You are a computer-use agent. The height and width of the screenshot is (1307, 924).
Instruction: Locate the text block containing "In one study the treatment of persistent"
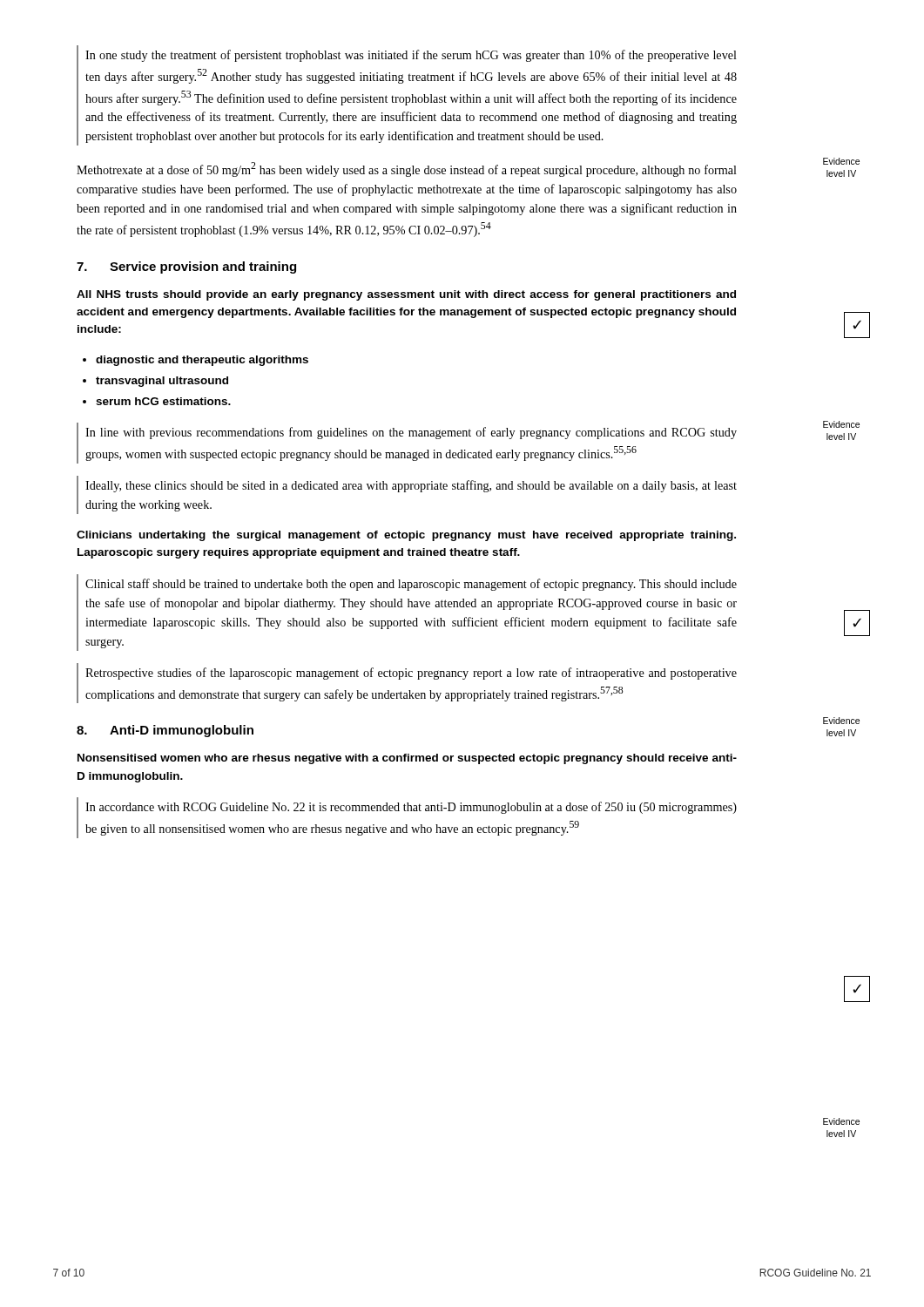click(x=411, y=96)
